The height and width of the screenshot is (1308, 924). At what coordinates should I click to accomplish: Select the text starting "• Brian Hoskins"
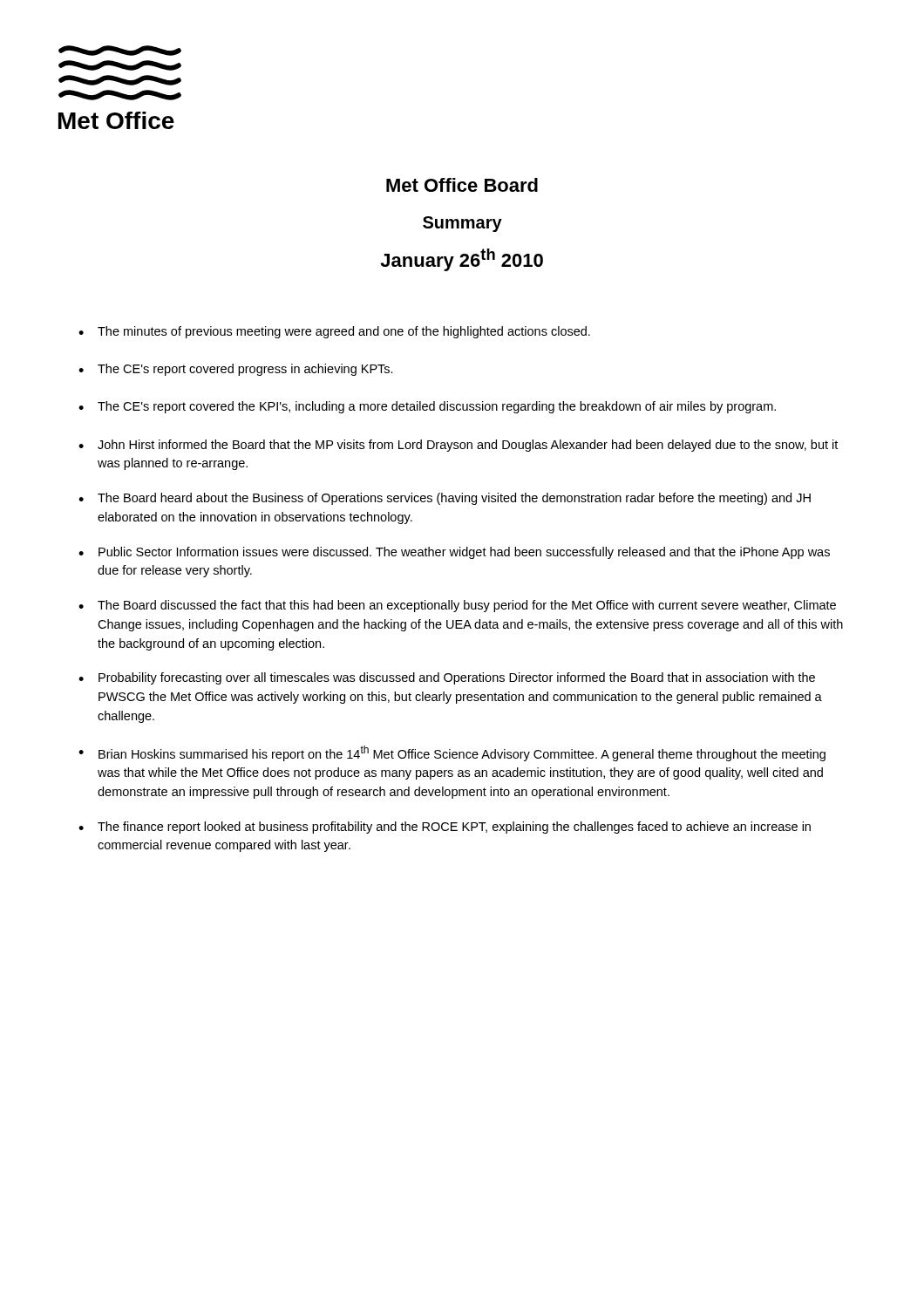[462, 772]
